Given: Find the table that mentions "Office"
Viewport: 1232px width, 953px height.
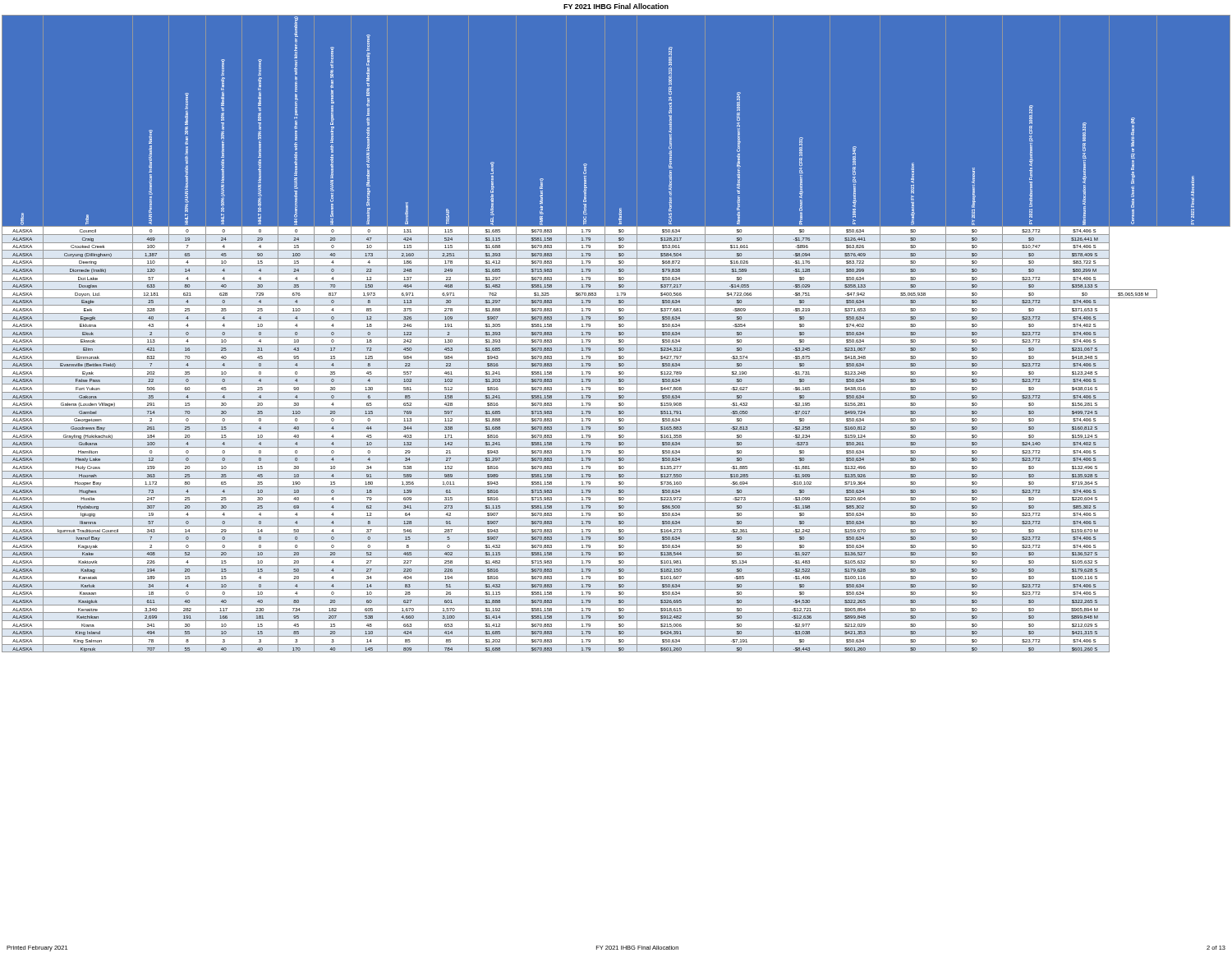Looking at the screenshot, I should (x=616, y=334).
